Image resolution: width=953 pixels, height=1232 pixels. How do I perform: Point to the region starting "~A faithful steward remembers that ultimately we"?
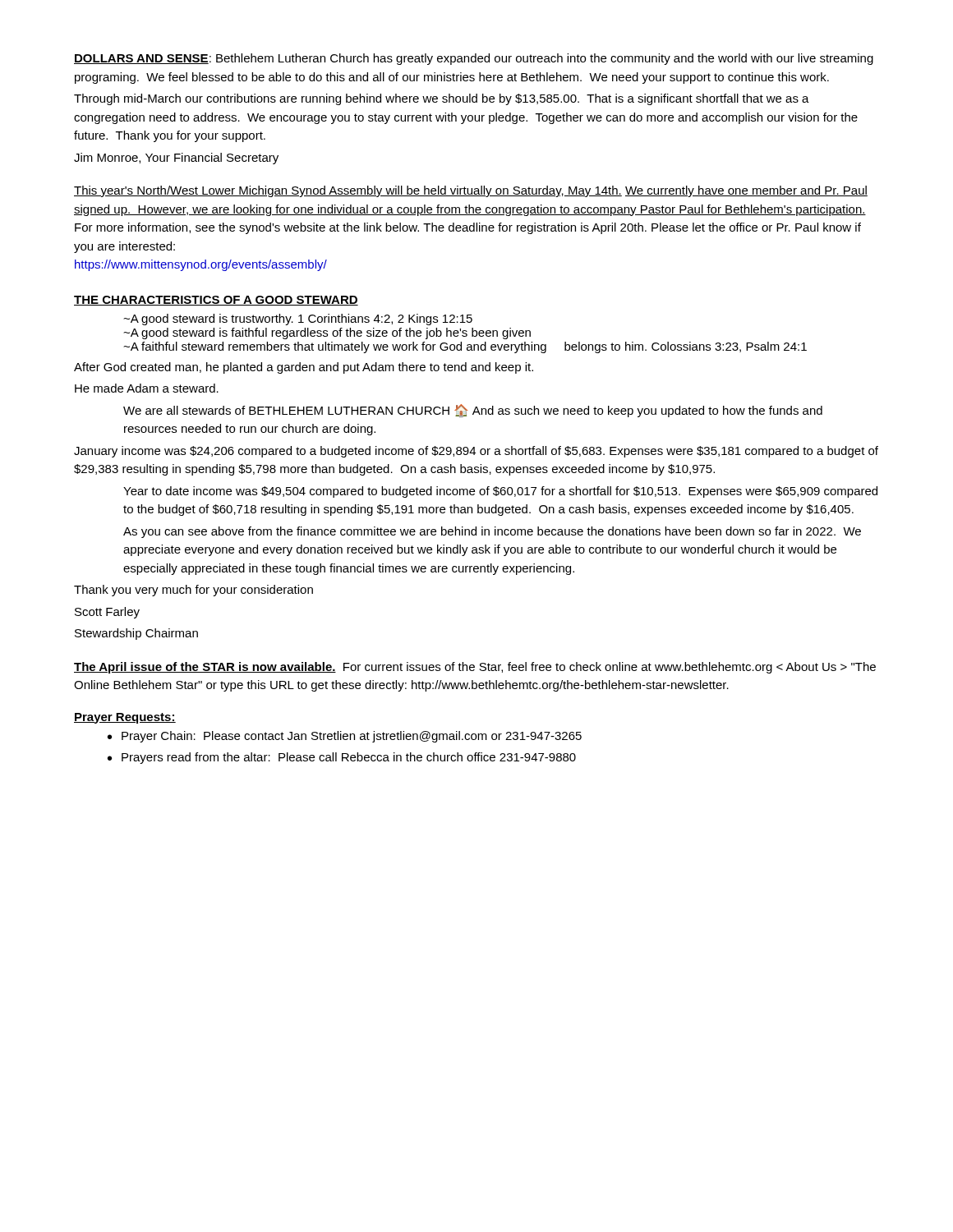[465, 346]
